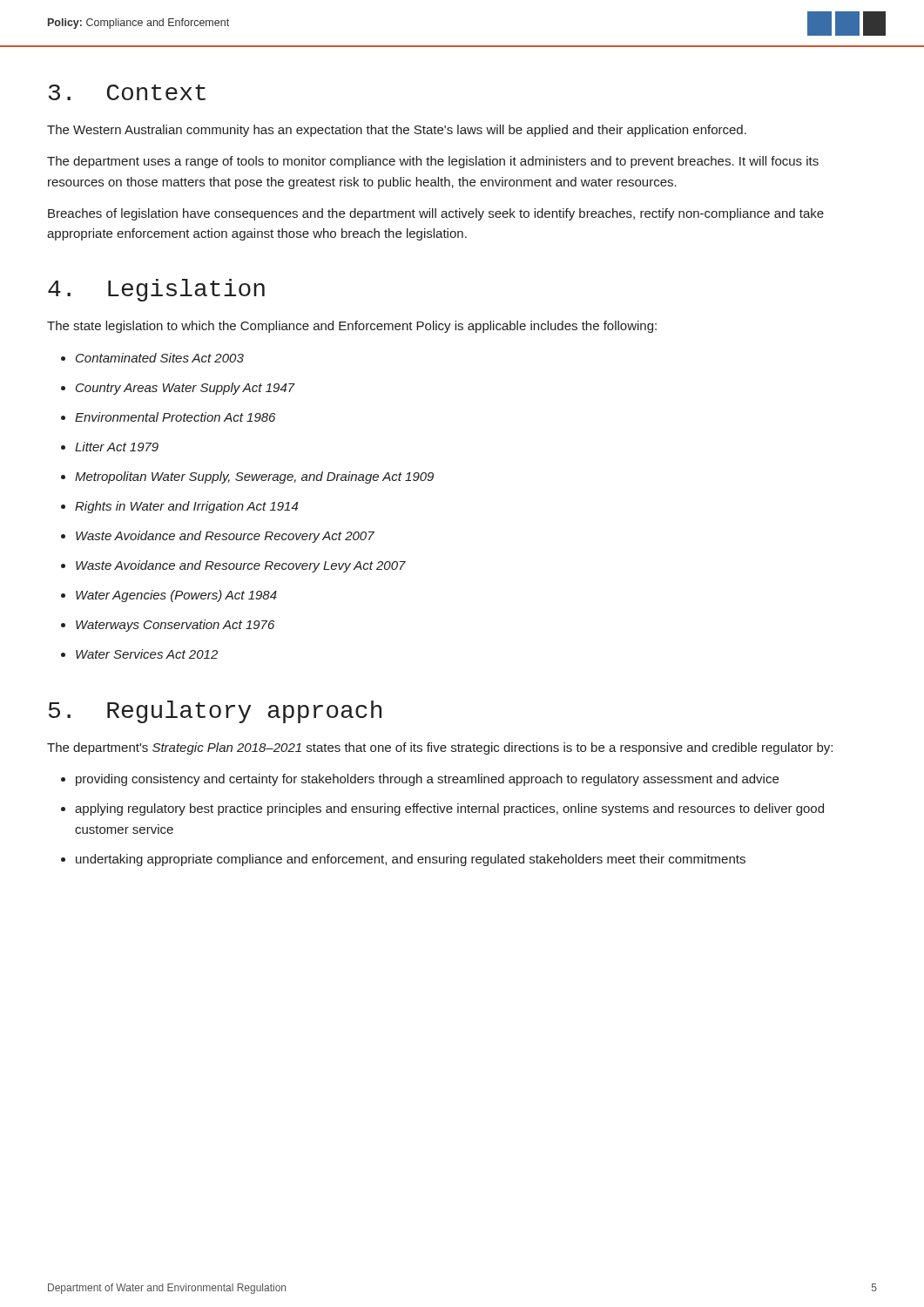Click on the list item that reads "Water Agencies (Powers) Act 1984"

(169, 596)
